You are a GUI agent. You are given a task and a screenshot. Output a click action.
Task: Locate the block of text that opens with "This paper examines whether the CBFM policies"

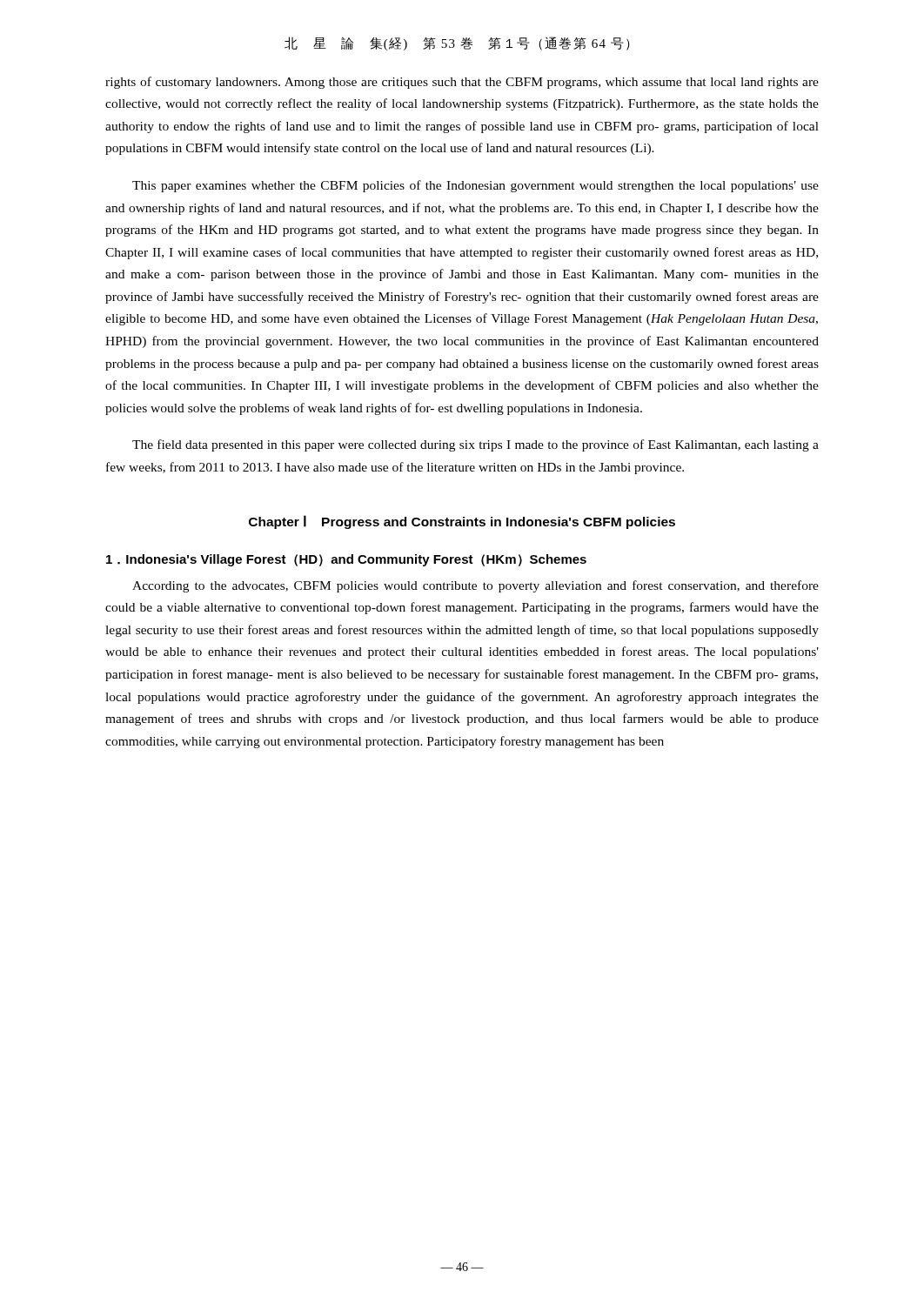462,296
